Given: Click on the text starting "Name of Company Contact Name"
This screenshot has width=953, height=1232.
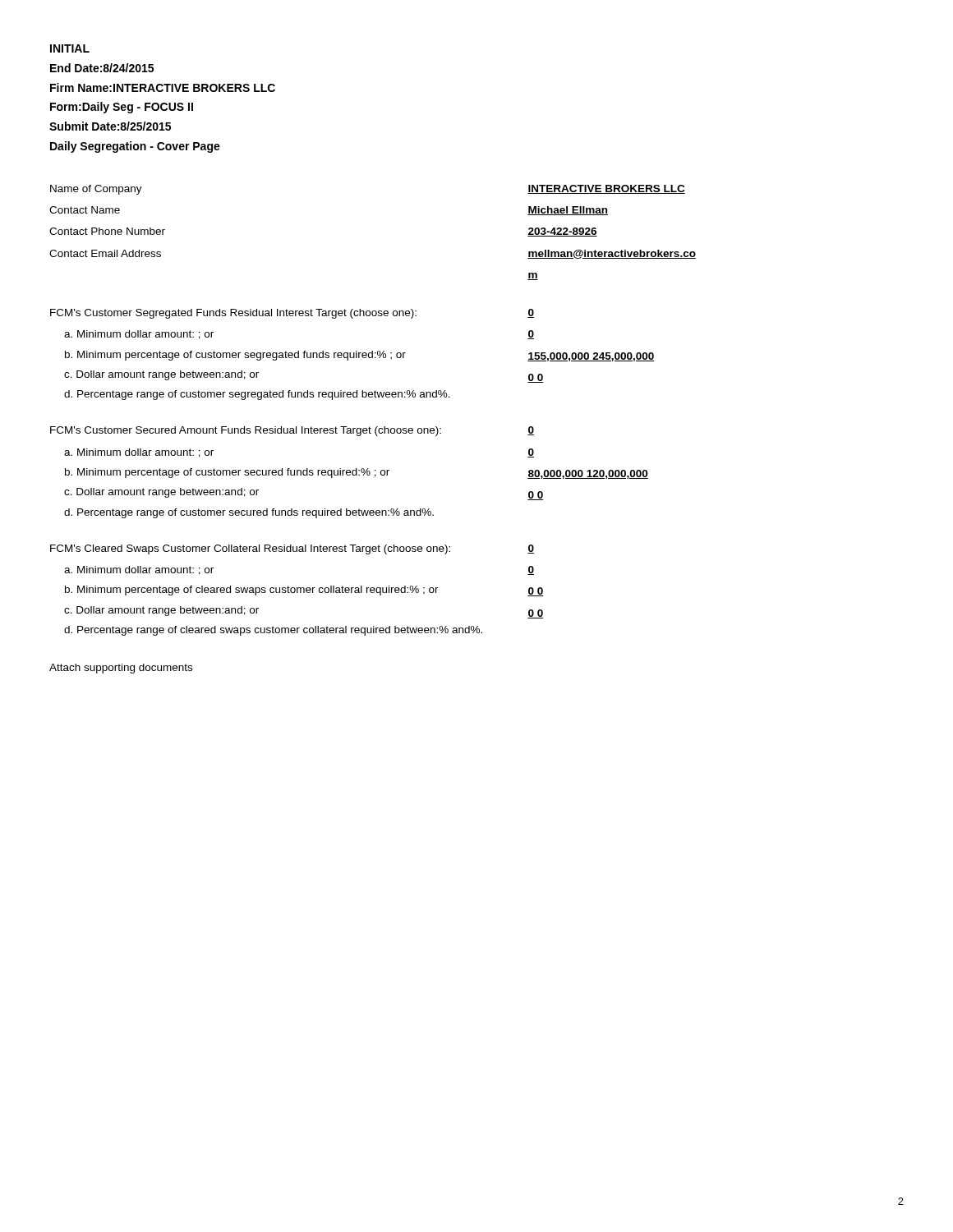Looking at the screenshot, I should 96,190.
